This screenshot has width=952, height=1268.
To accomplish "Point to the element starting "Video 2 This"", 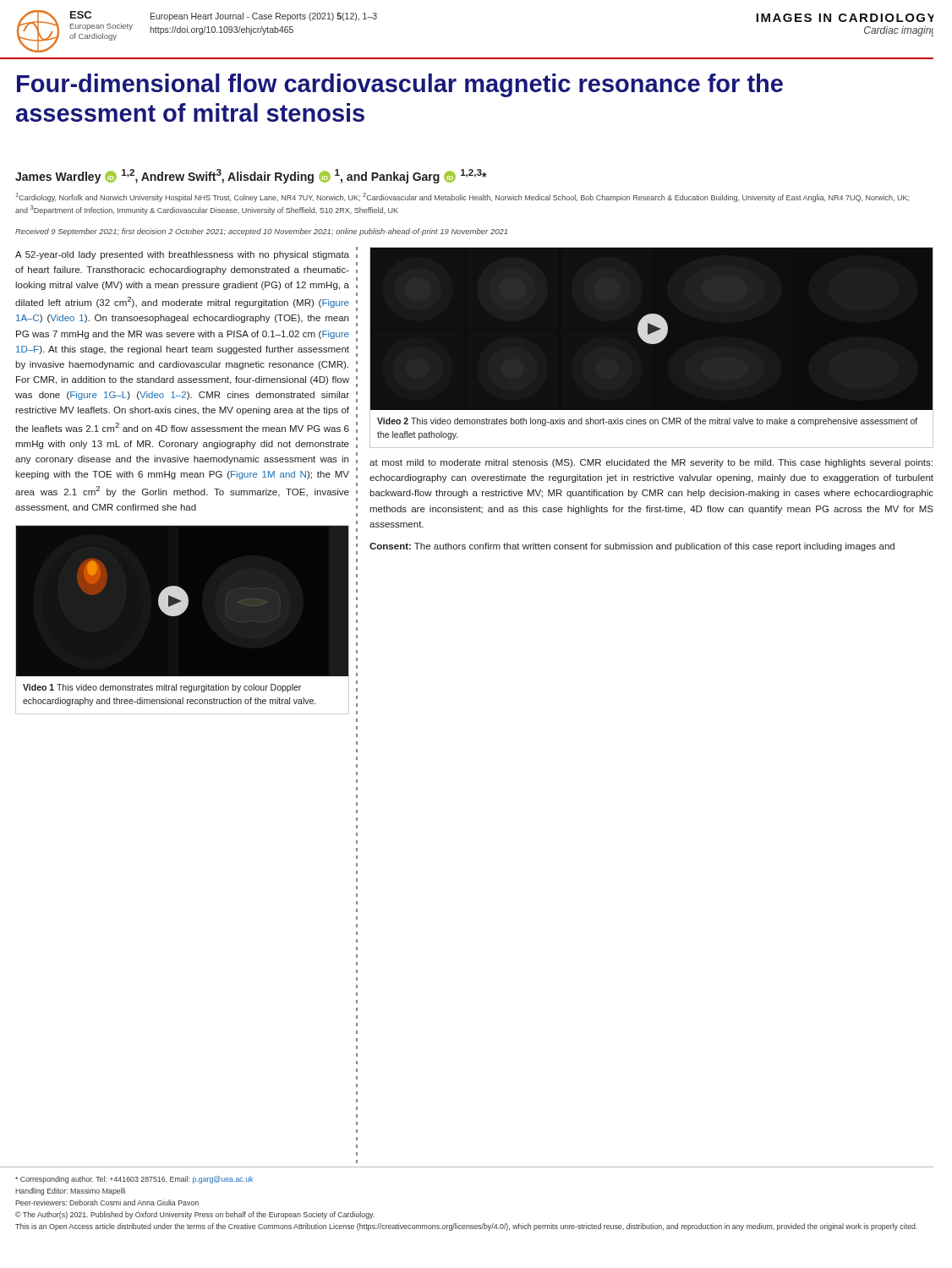I will click(x=647, y=428).
